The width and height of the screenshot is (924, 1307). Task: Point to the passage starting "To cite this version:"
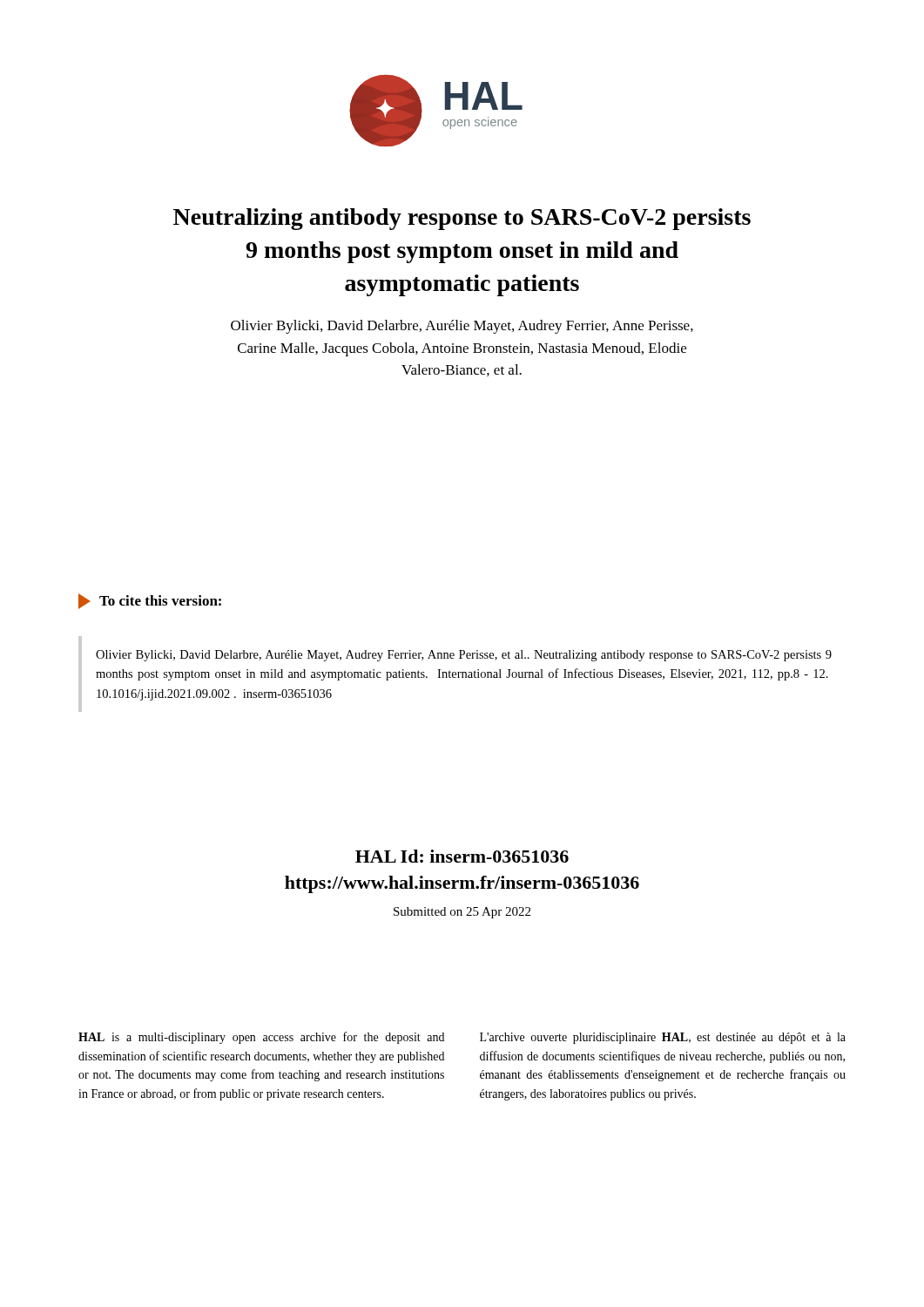pos(150,601)
